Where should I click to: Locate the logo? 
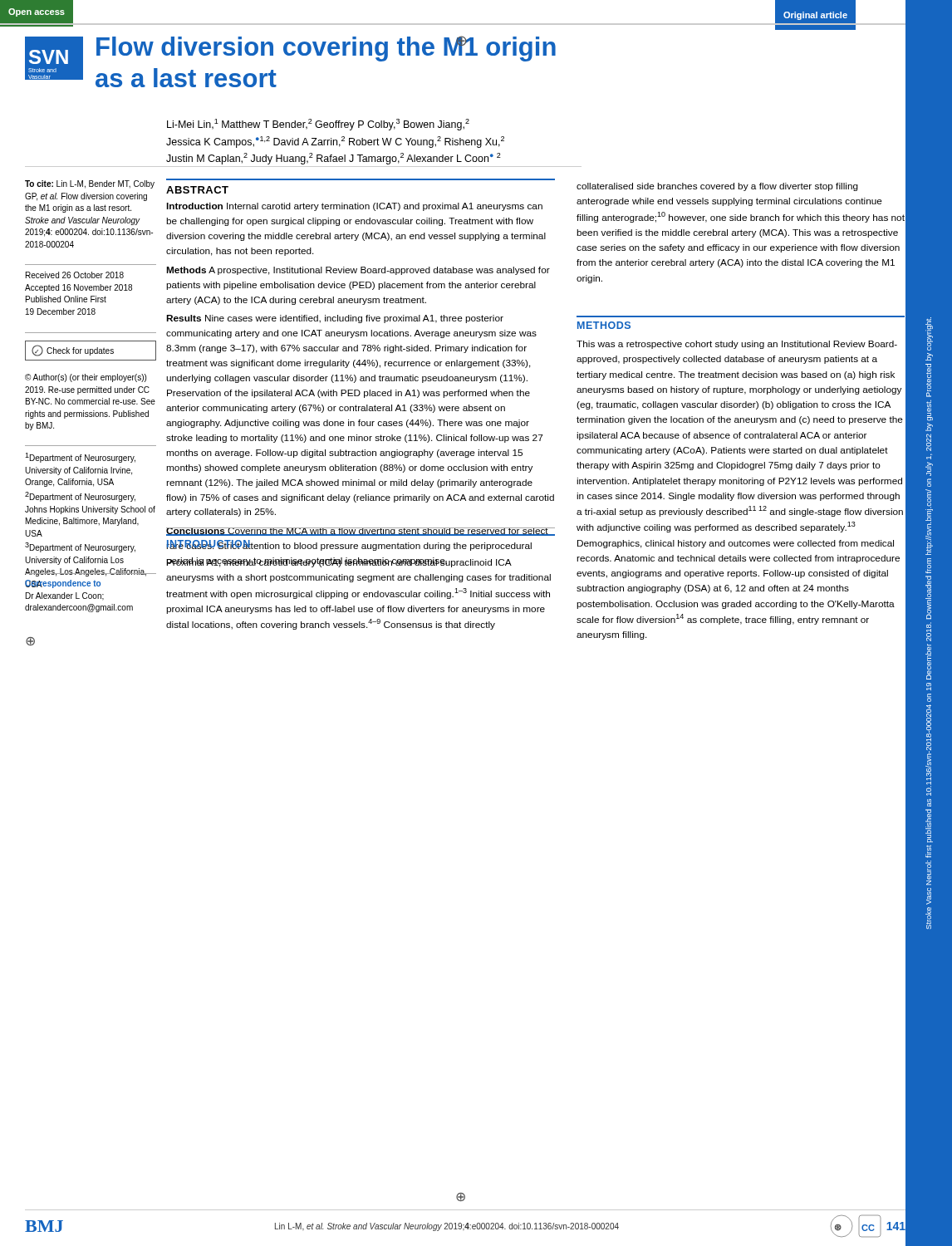pyautogui.click(x=54, y=58)
